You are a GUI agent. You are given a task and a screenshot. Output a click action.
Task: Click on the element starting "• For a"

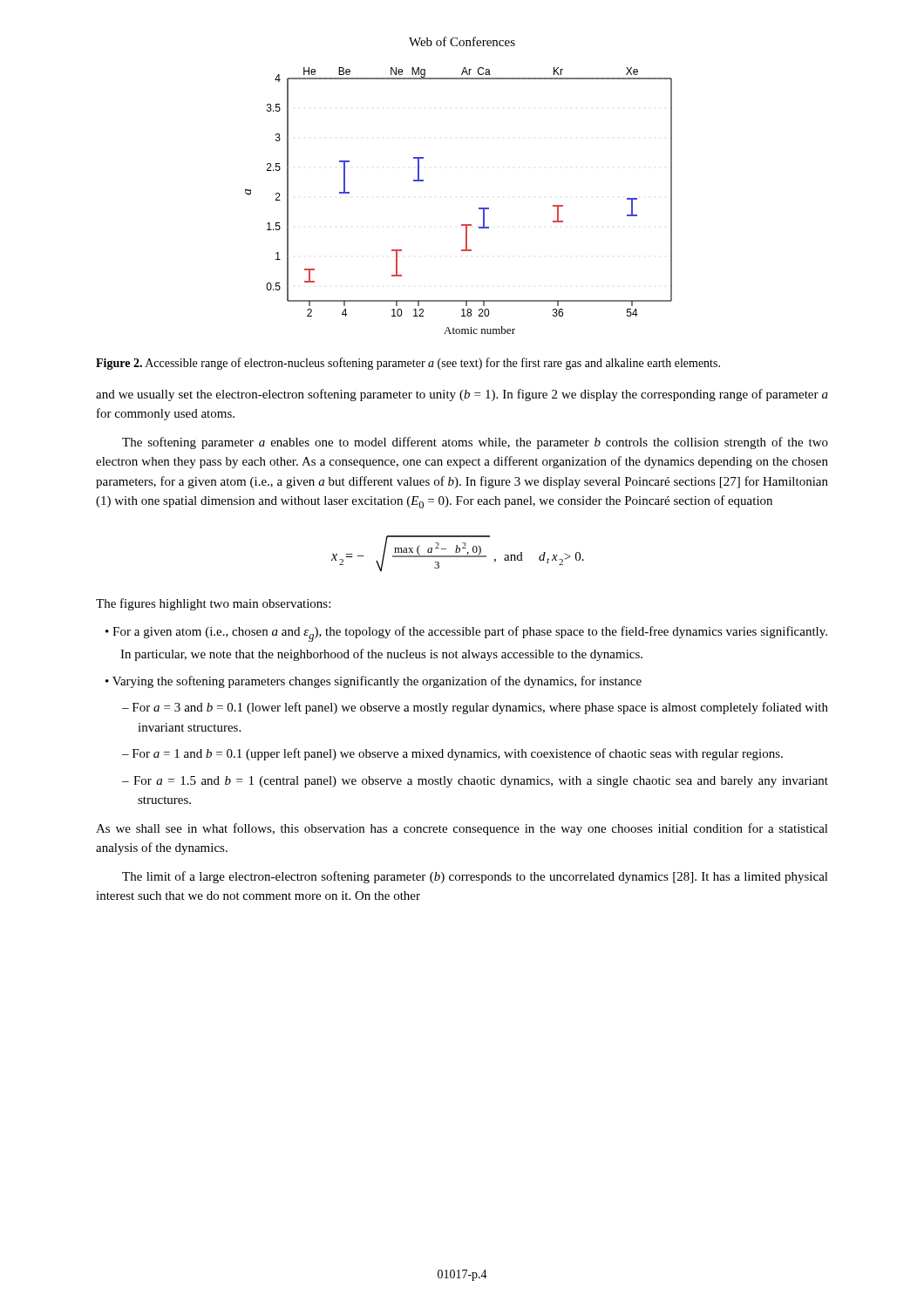(466, 643)
